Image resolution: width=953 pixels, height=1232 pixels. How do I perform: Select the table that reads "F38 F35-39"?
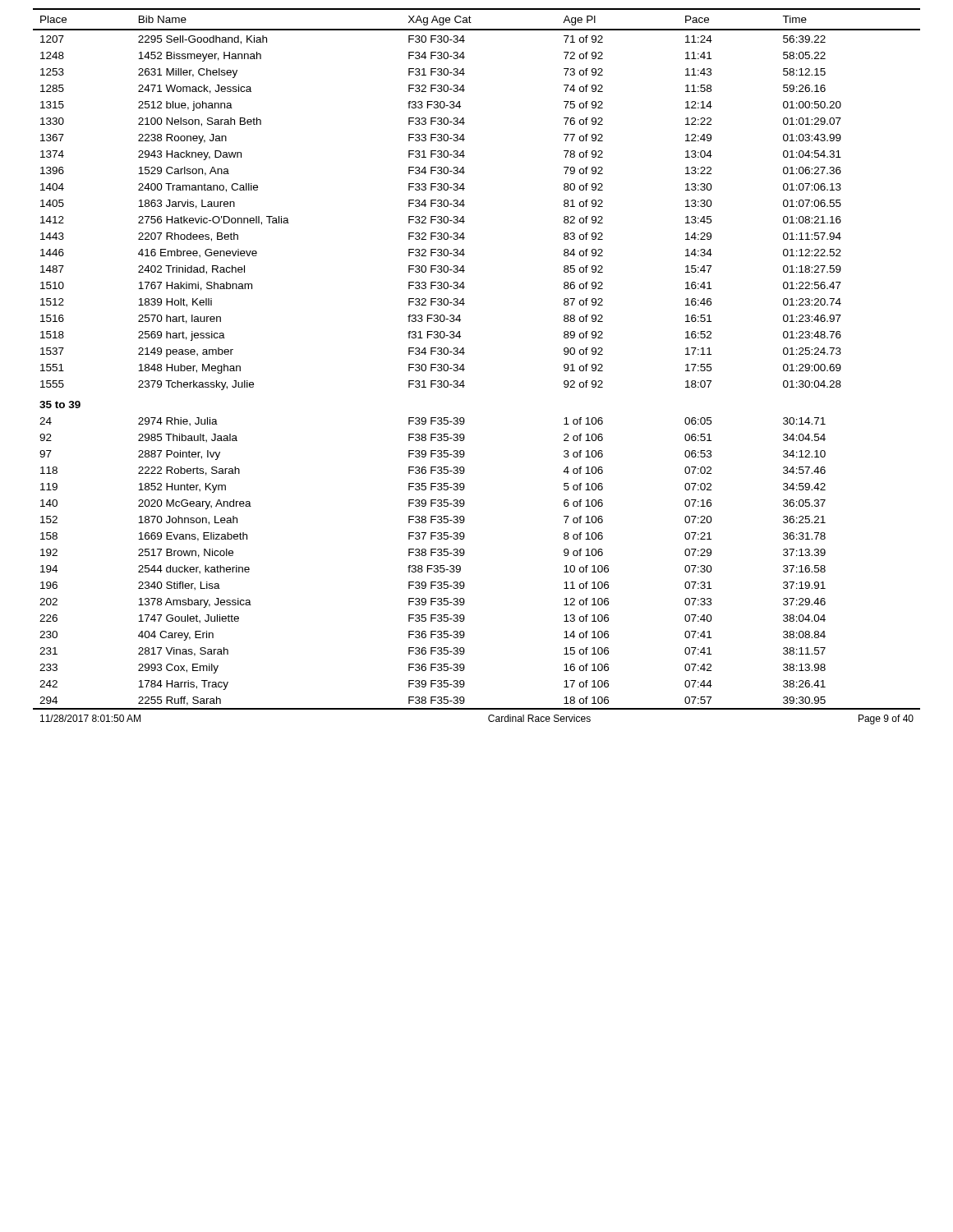(x=476, y=368)
